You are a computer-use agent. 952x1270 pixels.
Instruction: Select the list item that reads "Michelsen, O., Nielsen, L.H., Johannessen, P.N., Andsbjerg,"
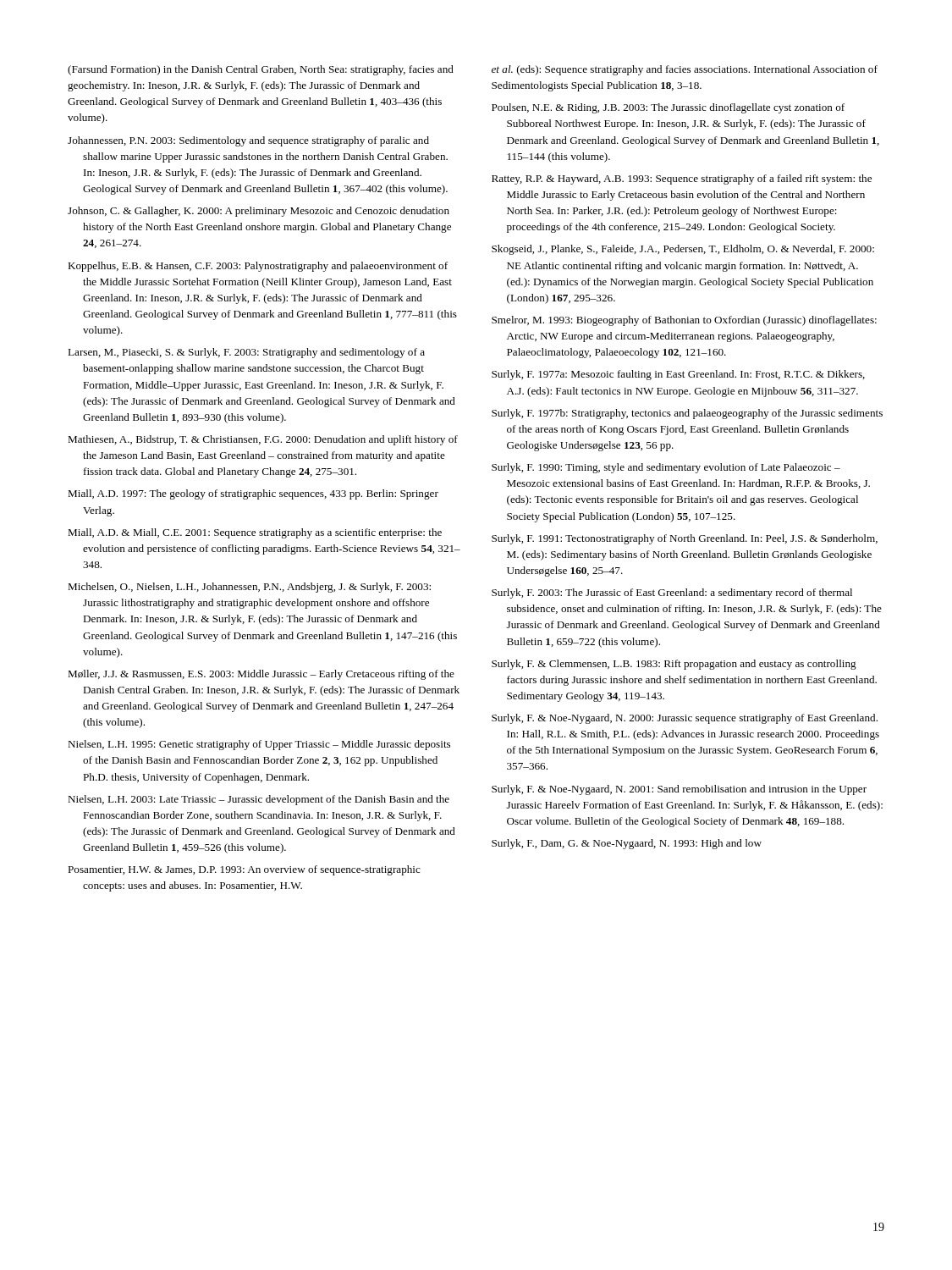pos(263,619)
